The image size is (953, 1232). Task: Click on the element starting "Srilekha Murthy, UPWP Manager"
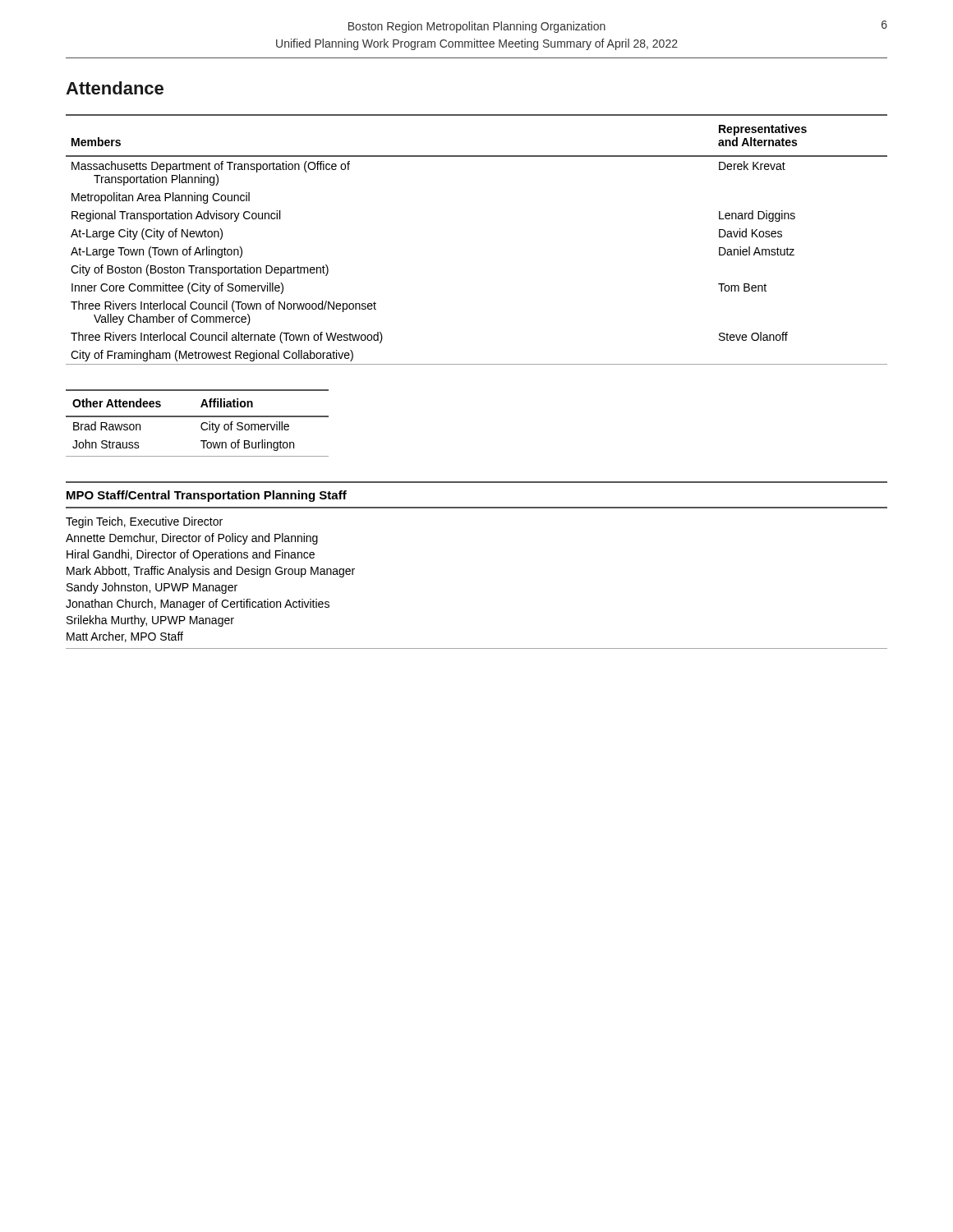pos(150,620)
